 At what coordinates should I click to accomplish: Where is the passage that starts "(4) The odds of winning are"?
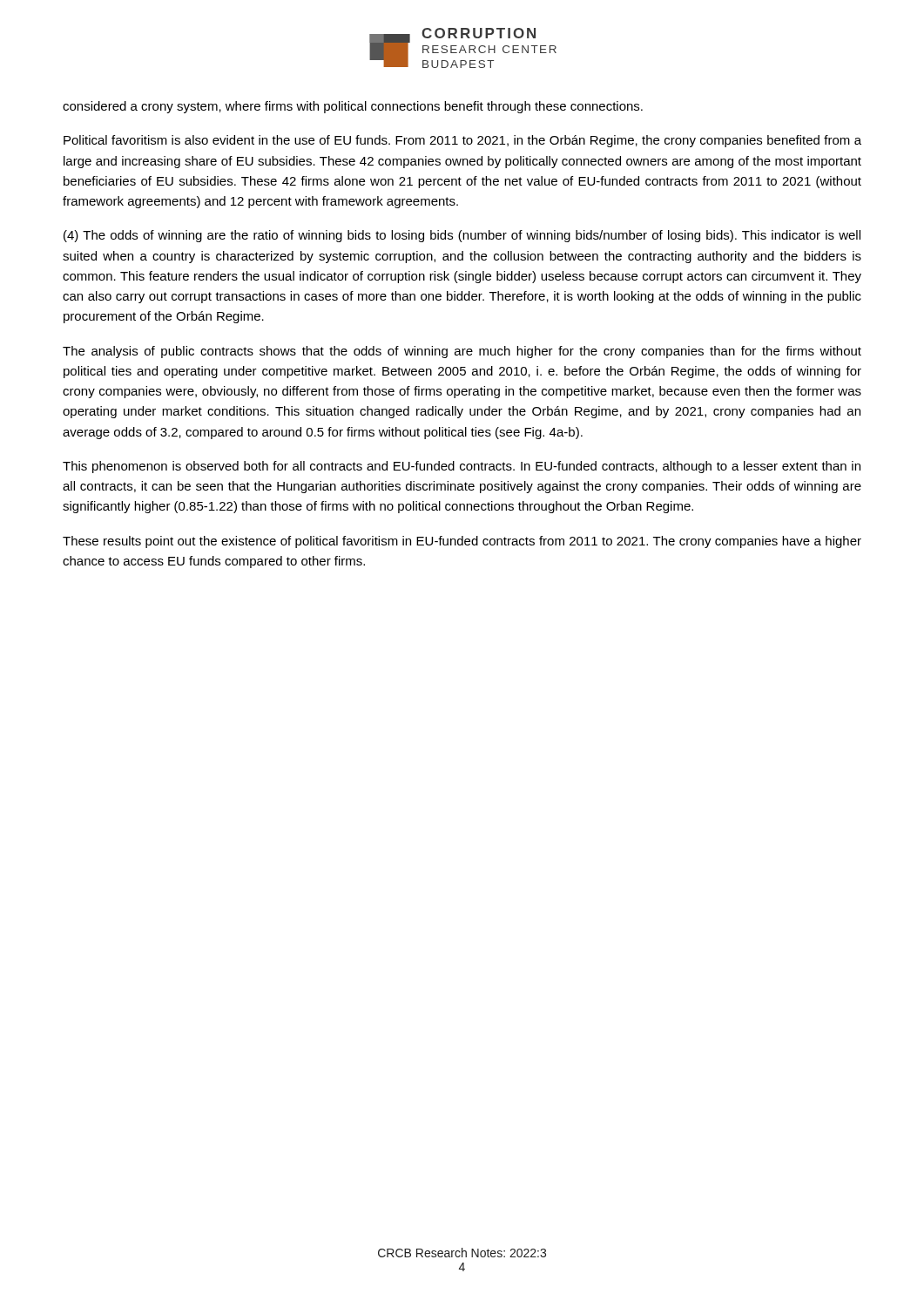[462, 276]
